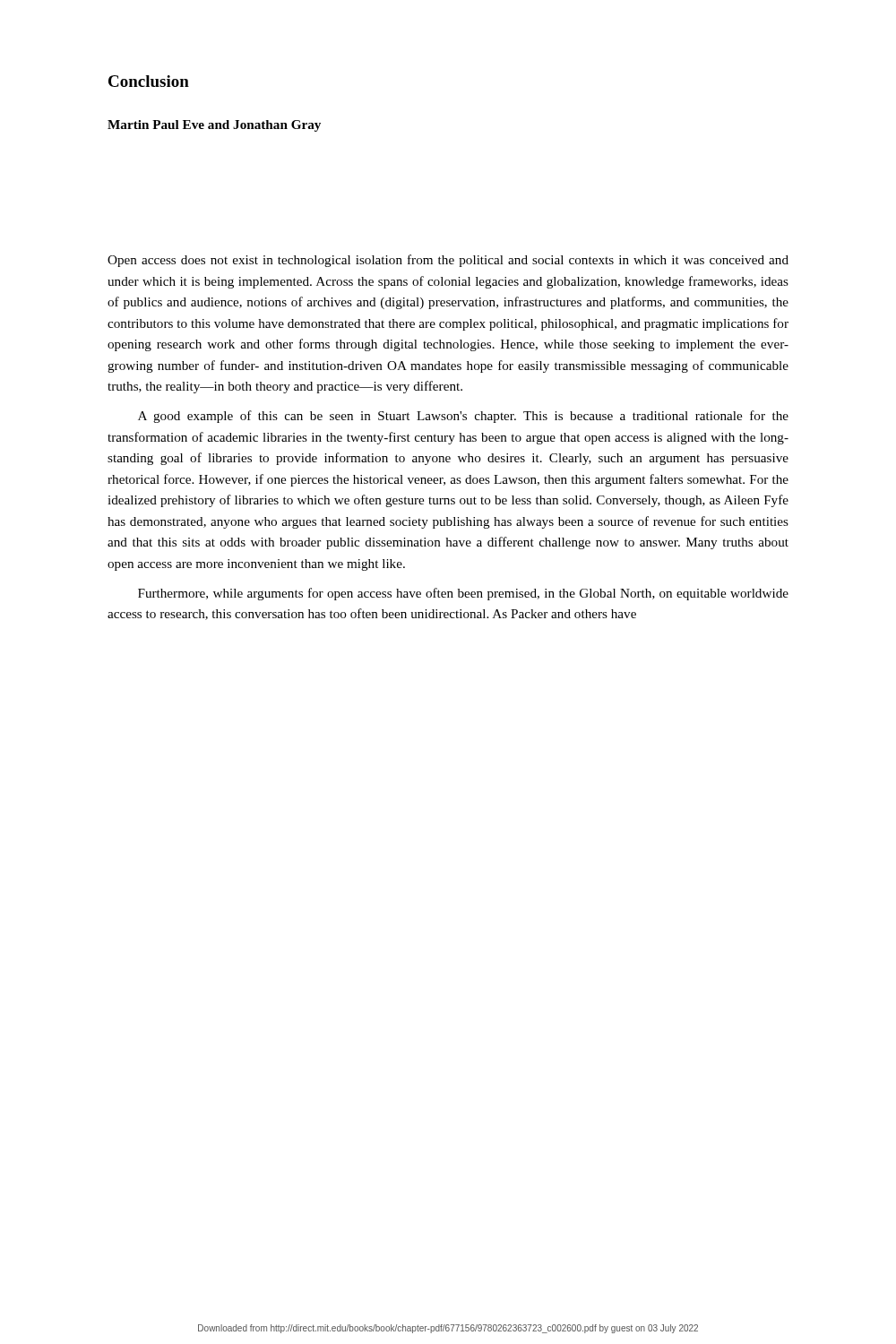Locate the section header
This screenshot has width=896, height=1344.
(148, 81)
